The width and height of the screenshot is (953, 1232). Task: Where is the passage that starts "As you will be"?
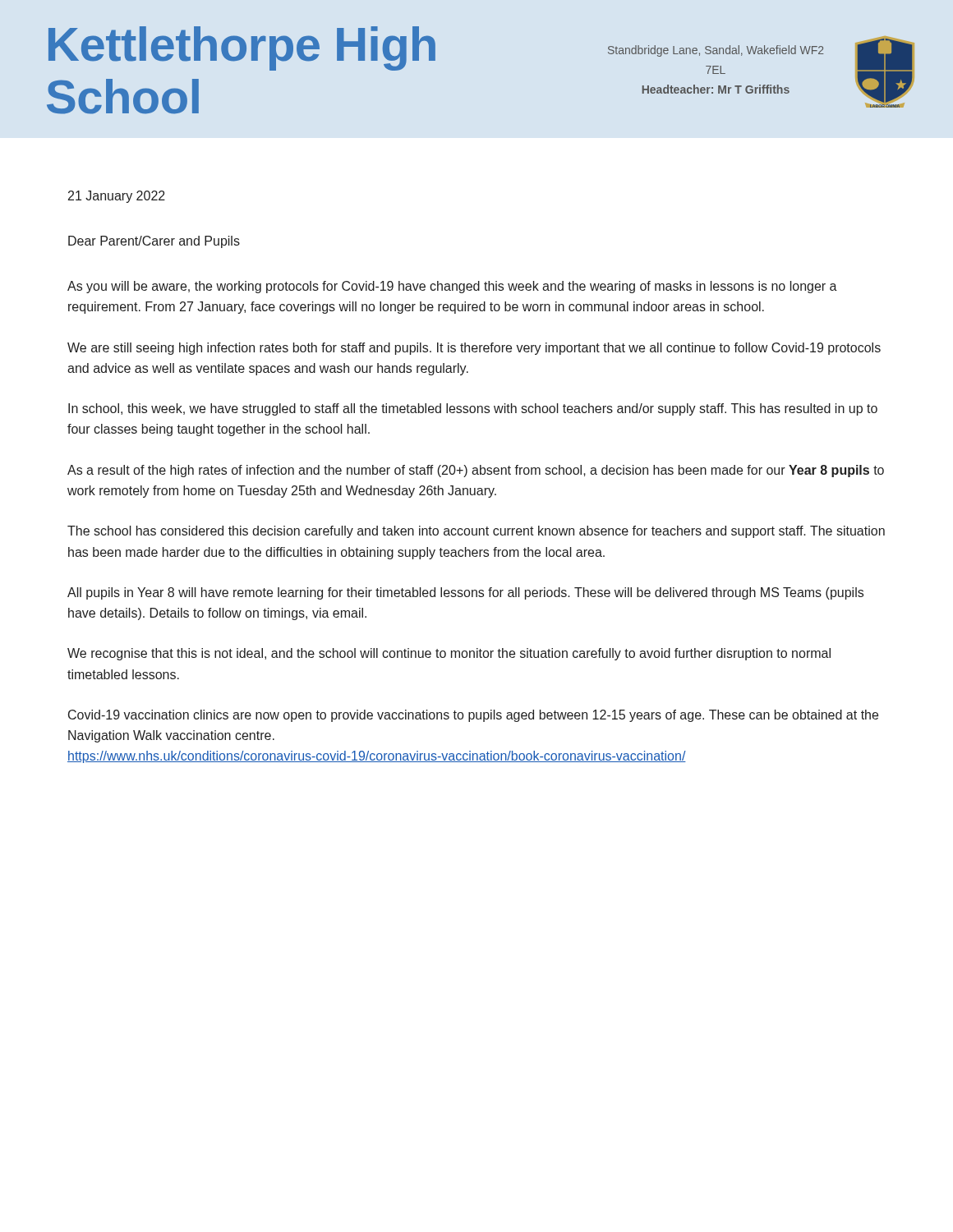[452, 297]
